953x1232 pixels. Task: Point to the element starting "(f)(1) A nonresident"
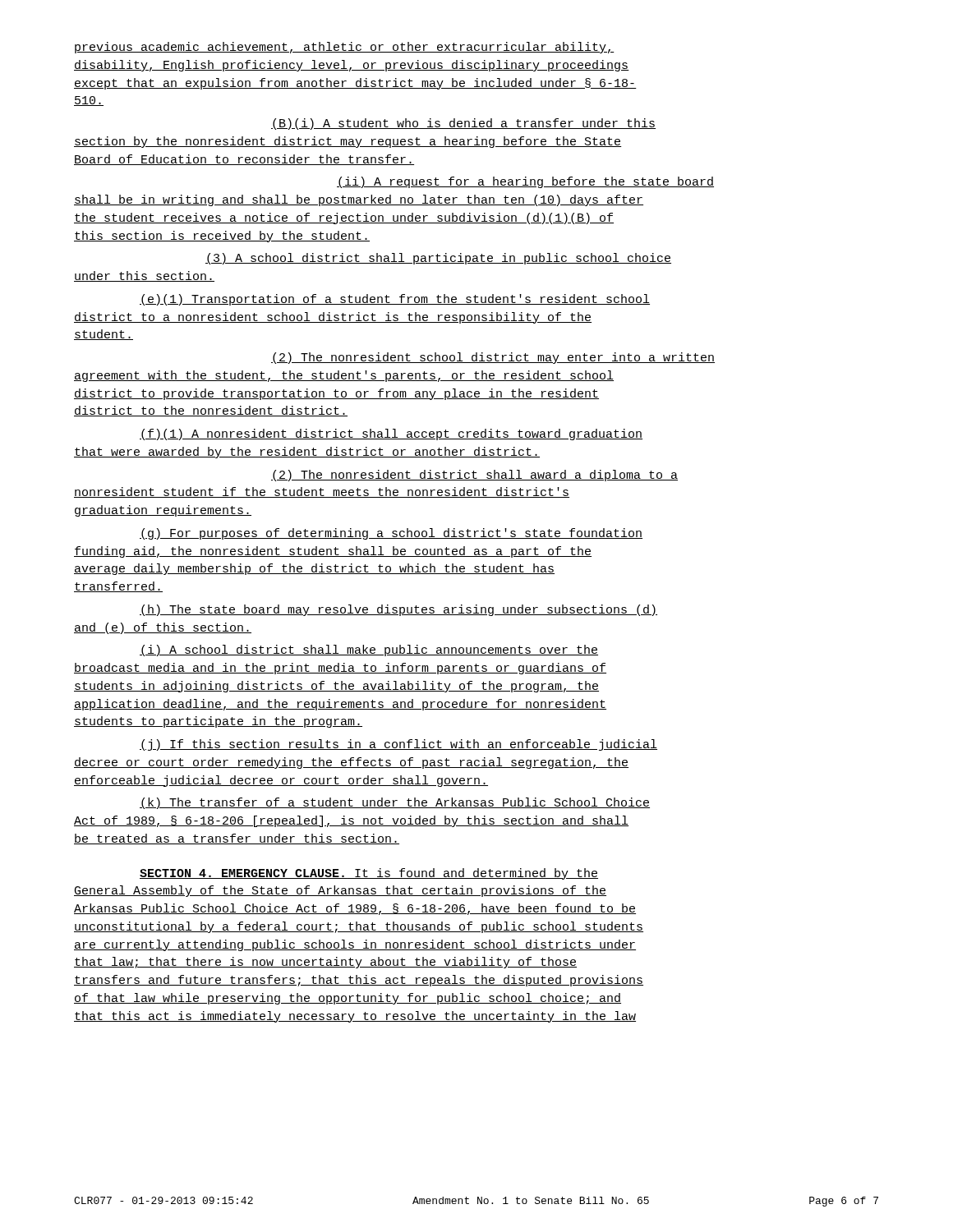click(x=476, y=444)
